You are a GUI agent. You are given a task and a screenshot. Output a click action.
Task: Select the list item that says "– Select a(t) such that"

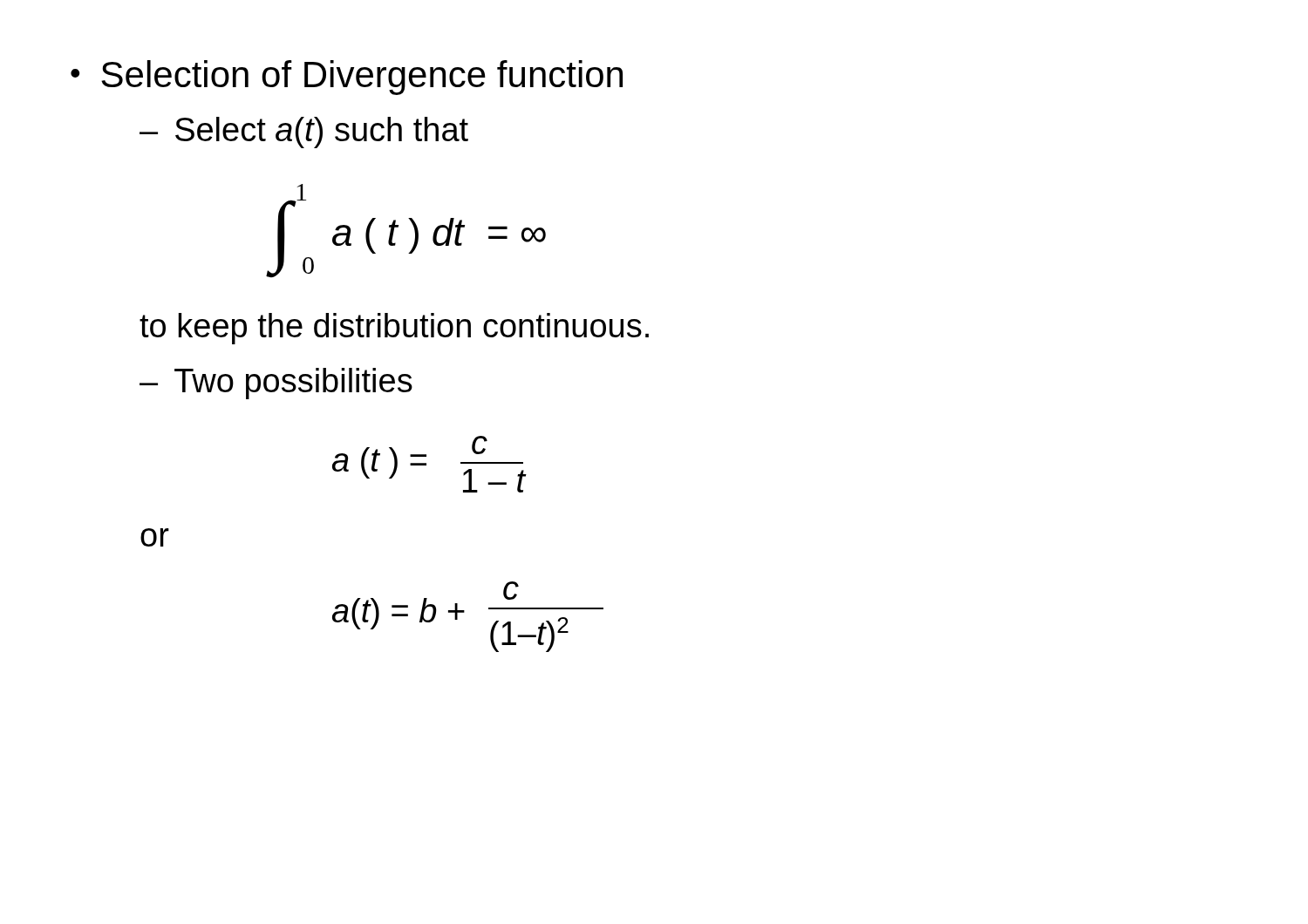304,130
